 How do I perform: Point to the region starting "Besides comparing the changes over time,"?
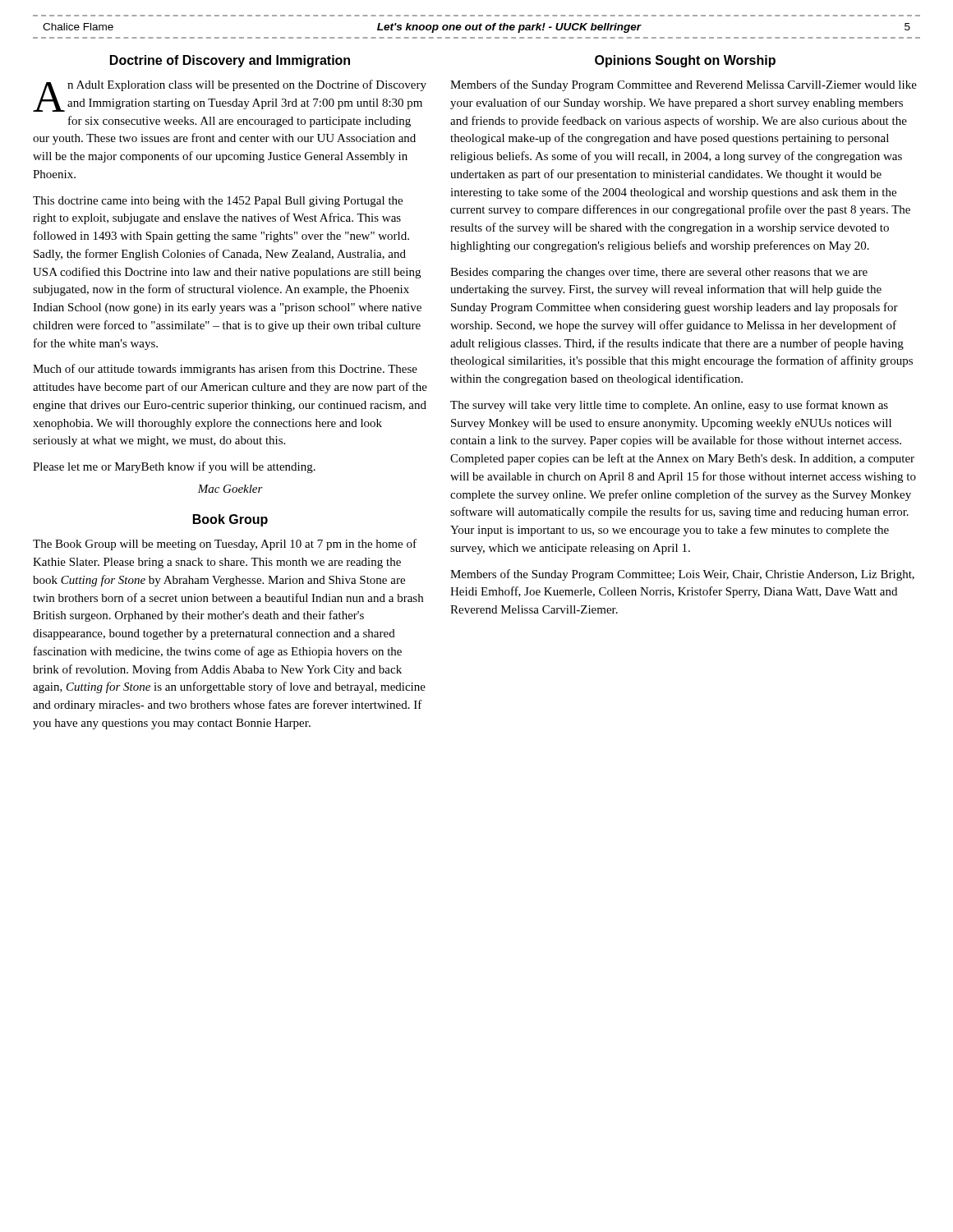(682, 325)
